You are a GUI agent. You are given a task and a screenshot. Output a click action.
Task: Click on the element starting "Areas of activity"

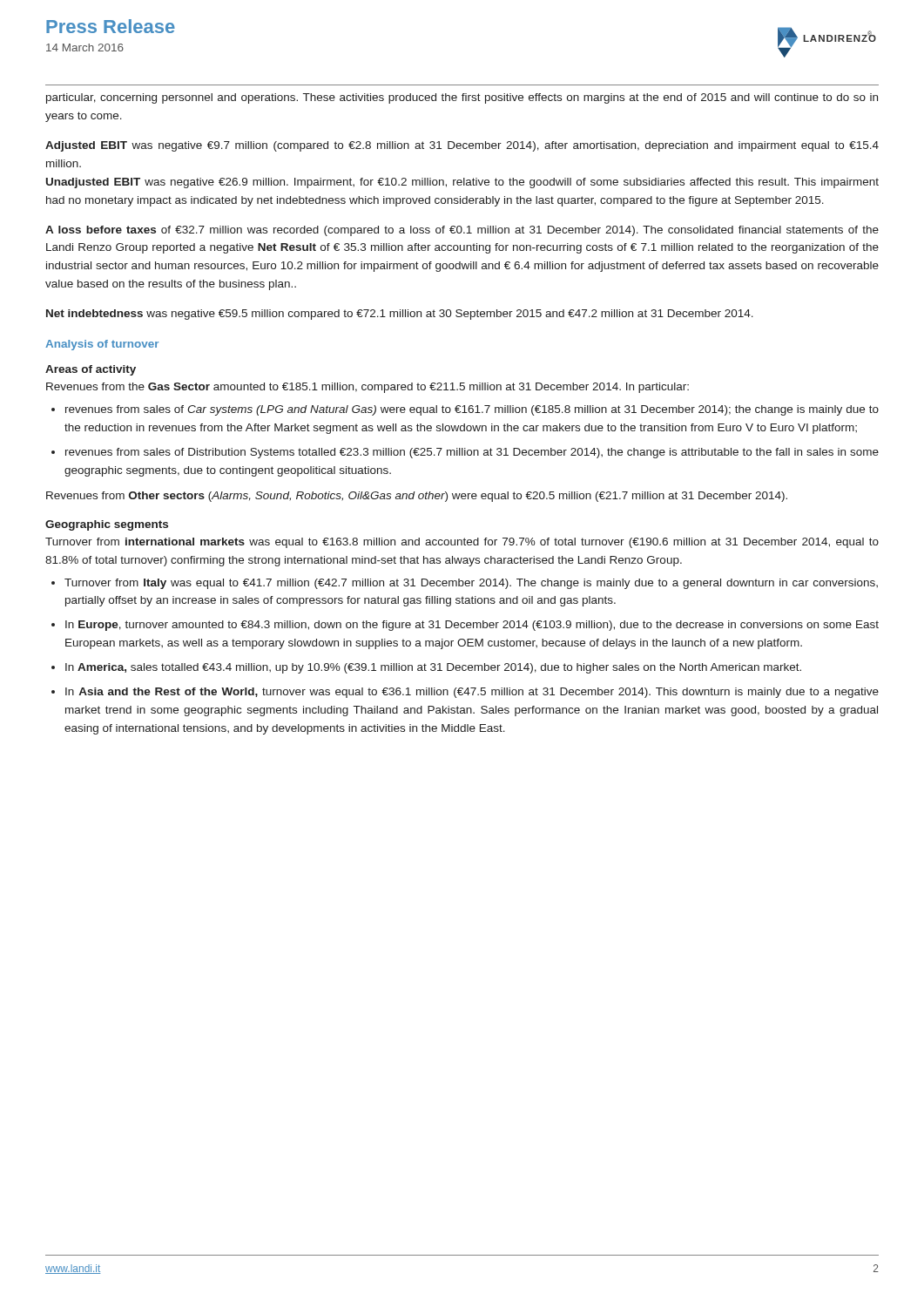click(91, 369)
